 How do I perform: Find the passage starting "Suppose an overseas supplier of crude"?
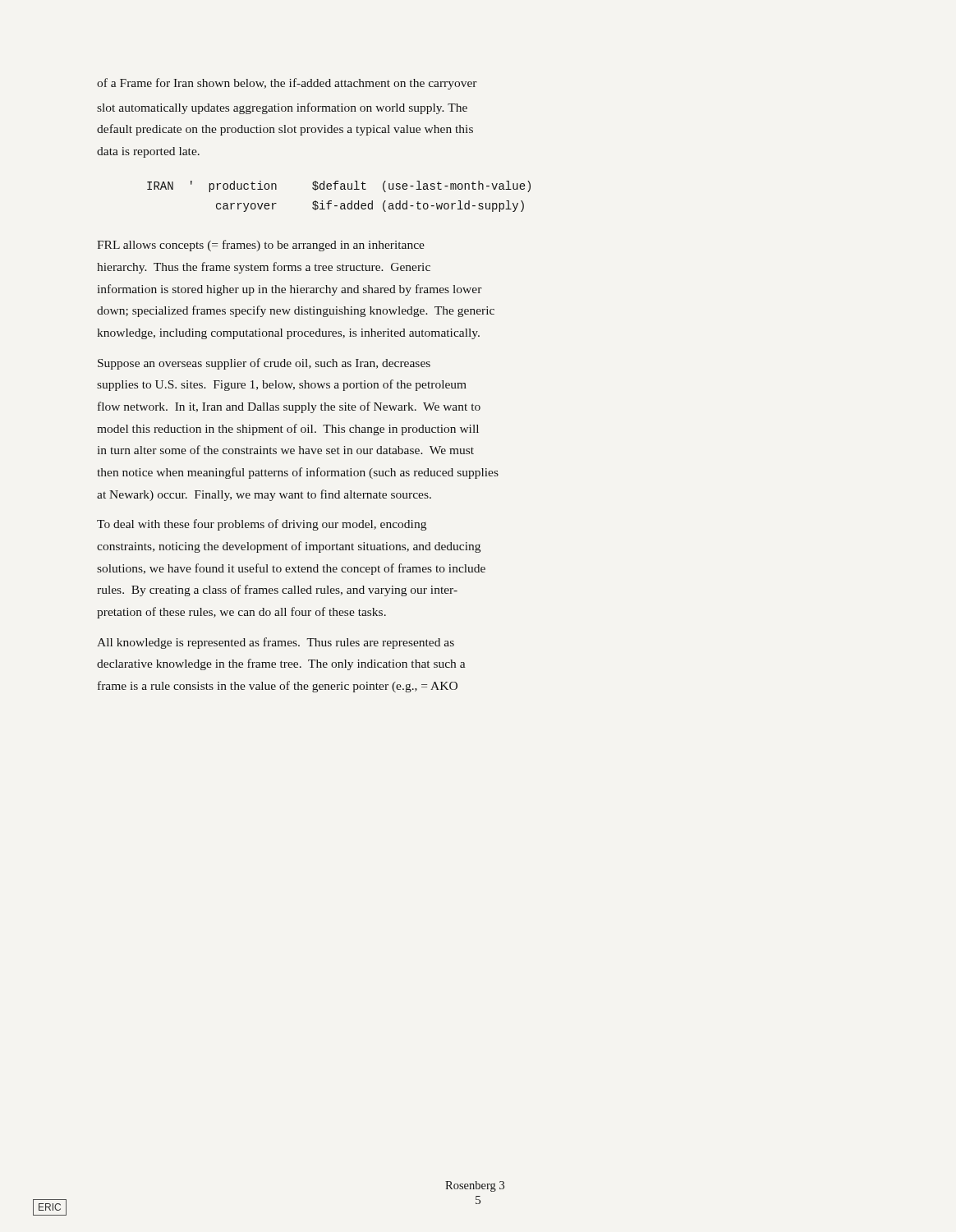pyautogui.click(x=264, y=364)
